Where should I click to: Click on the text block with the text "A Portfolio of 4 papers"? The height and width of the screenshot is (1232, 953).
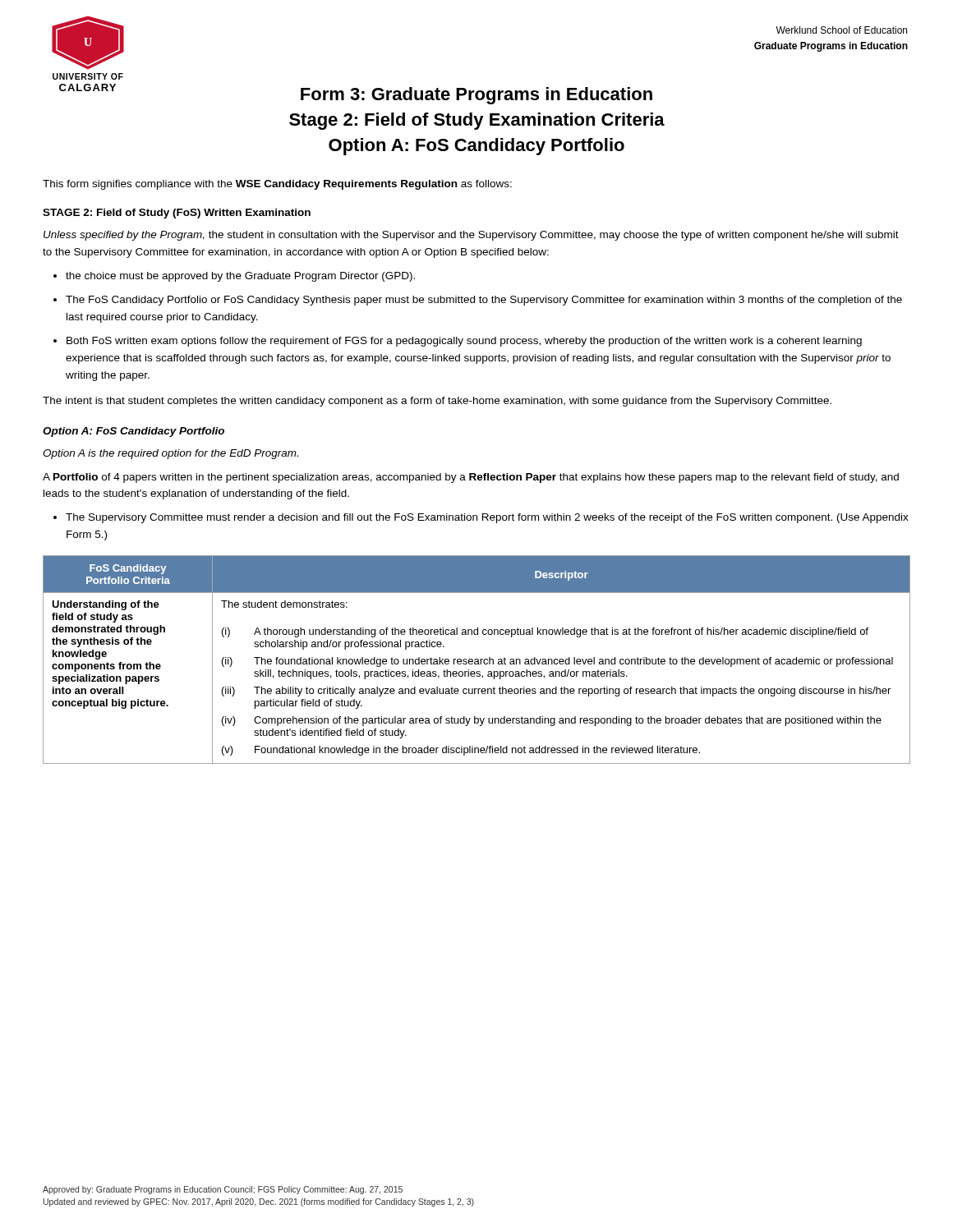click(471, 485)
